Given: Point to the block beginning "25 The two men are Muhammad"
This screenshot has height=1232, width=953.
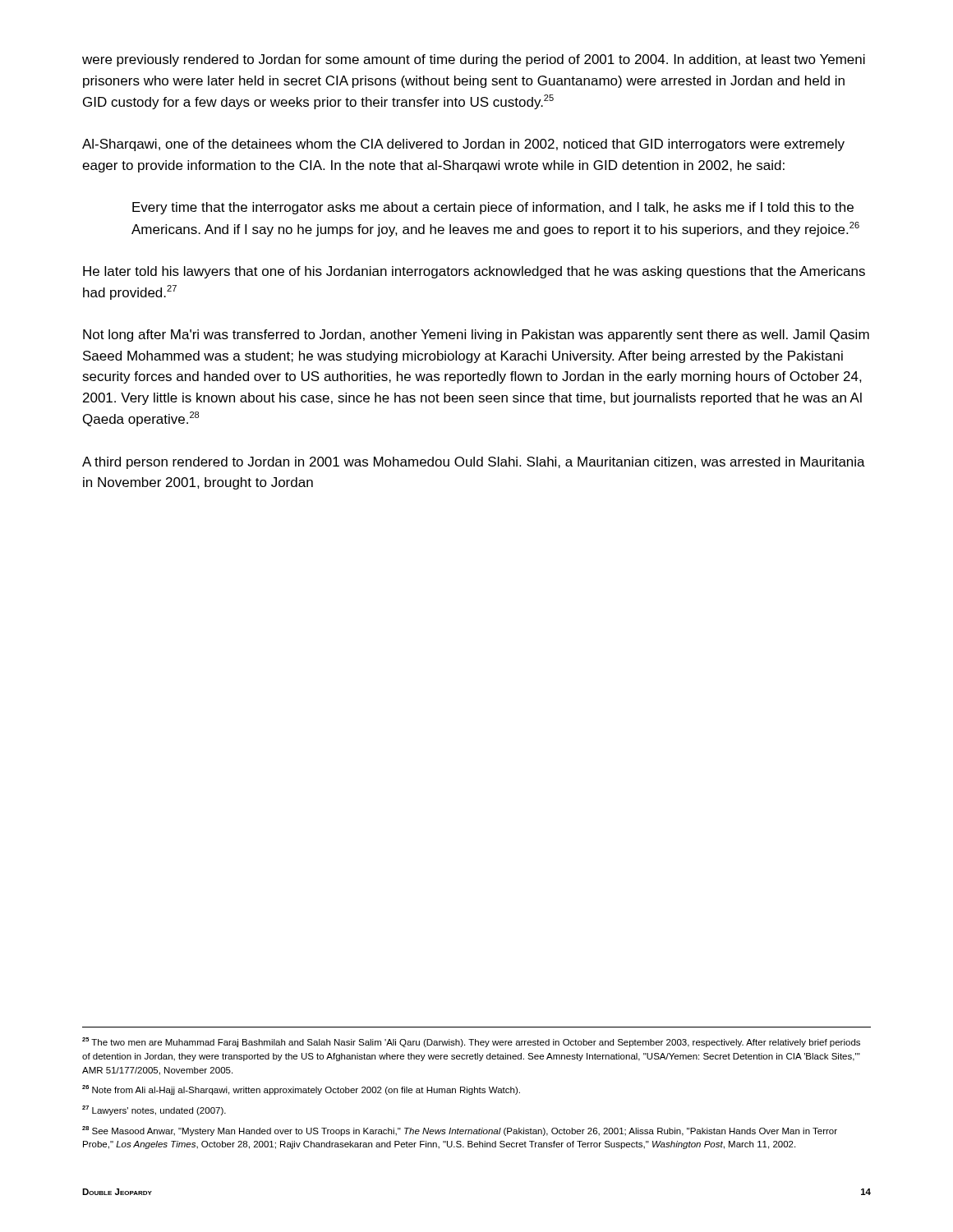Looking at the screenshot, I should pos(471,1055).
